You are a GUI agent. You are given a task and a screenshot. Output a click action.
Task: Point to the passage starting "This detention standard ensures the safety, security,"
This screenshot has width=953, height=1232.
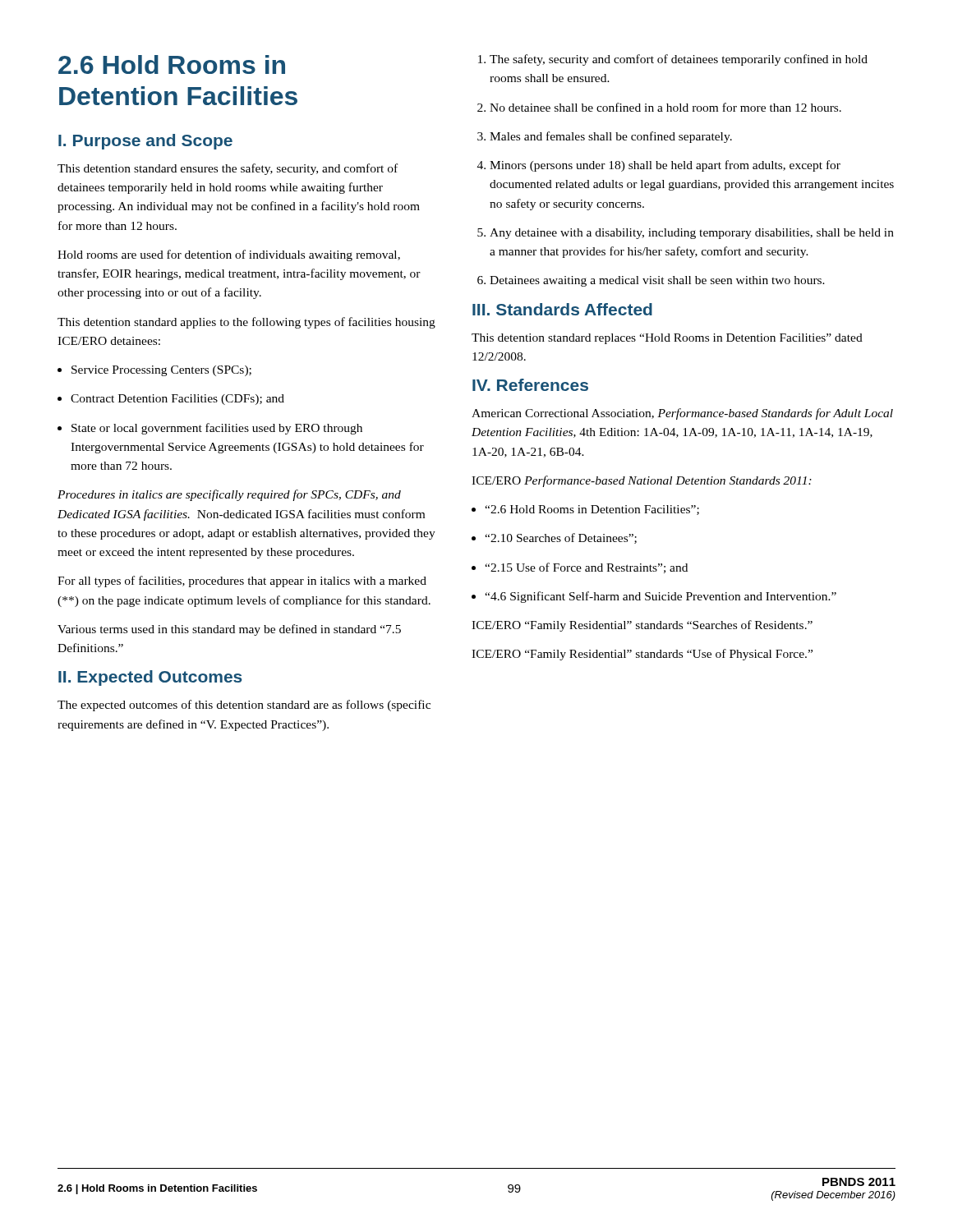246,197
